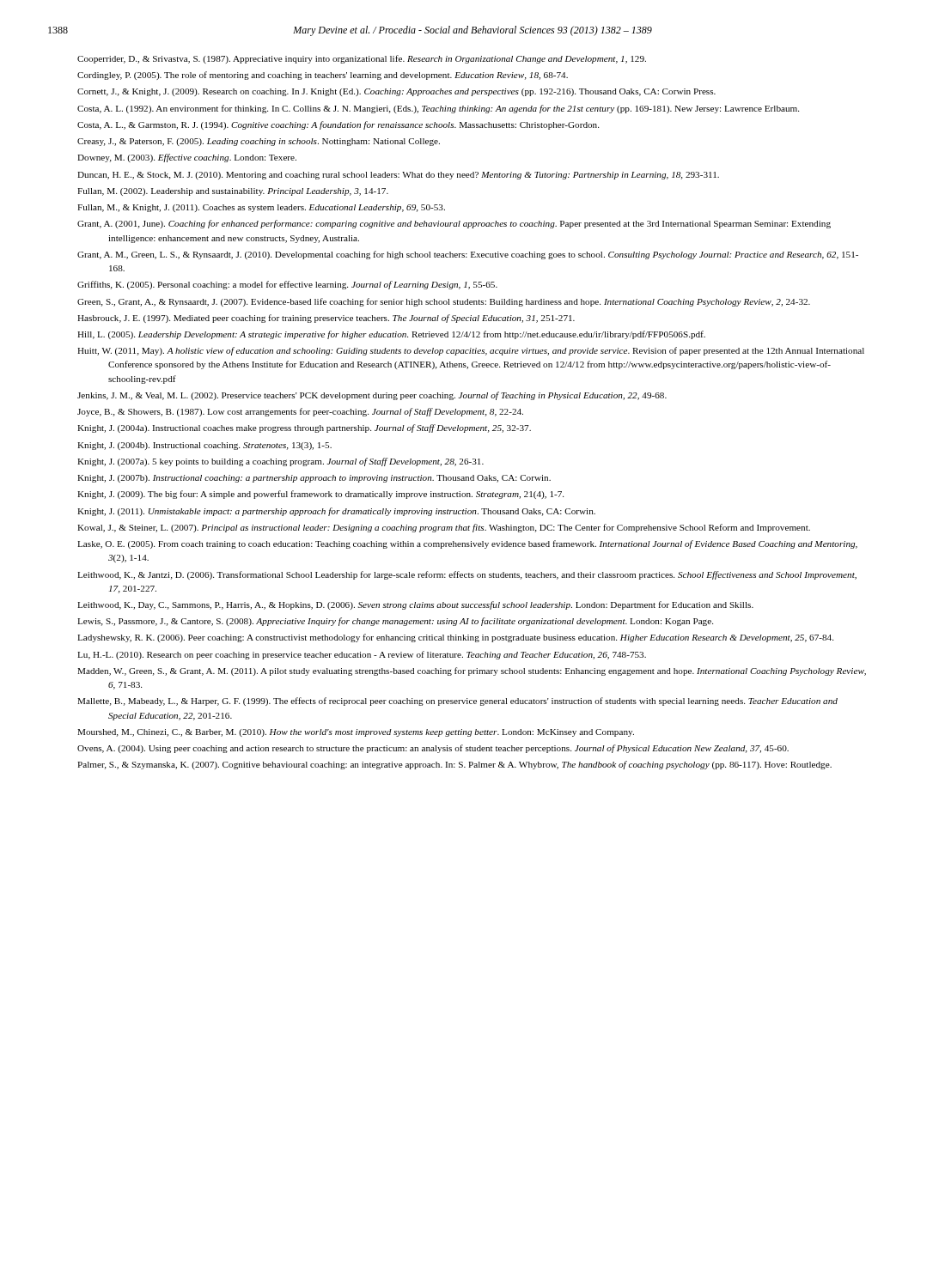Locate the list item that says "Knight, J. (2007a)."
Screen dimensions: 1288x945
click(281, 461)
